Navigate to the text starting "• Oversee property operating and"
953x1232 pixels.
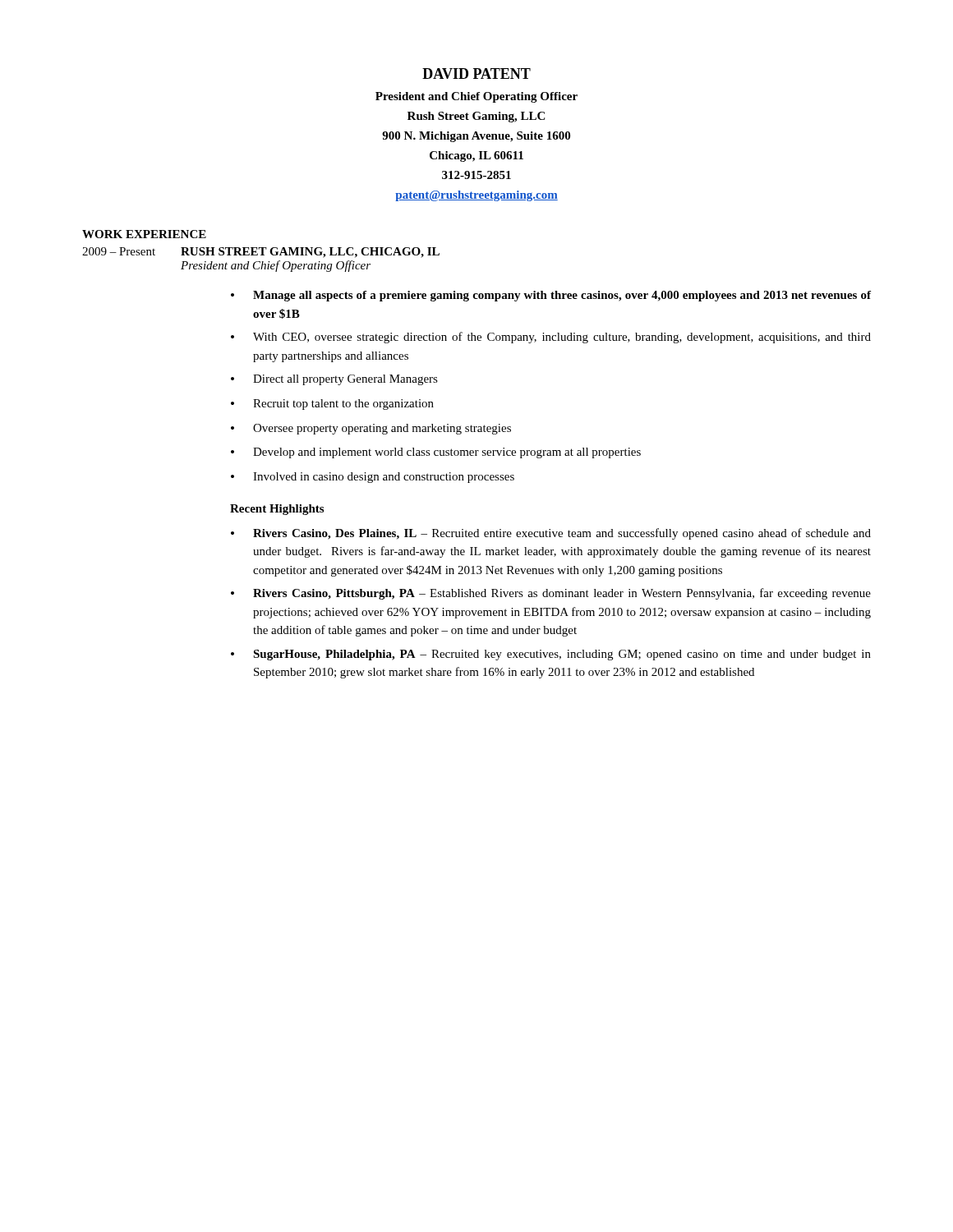pos(371,429)
